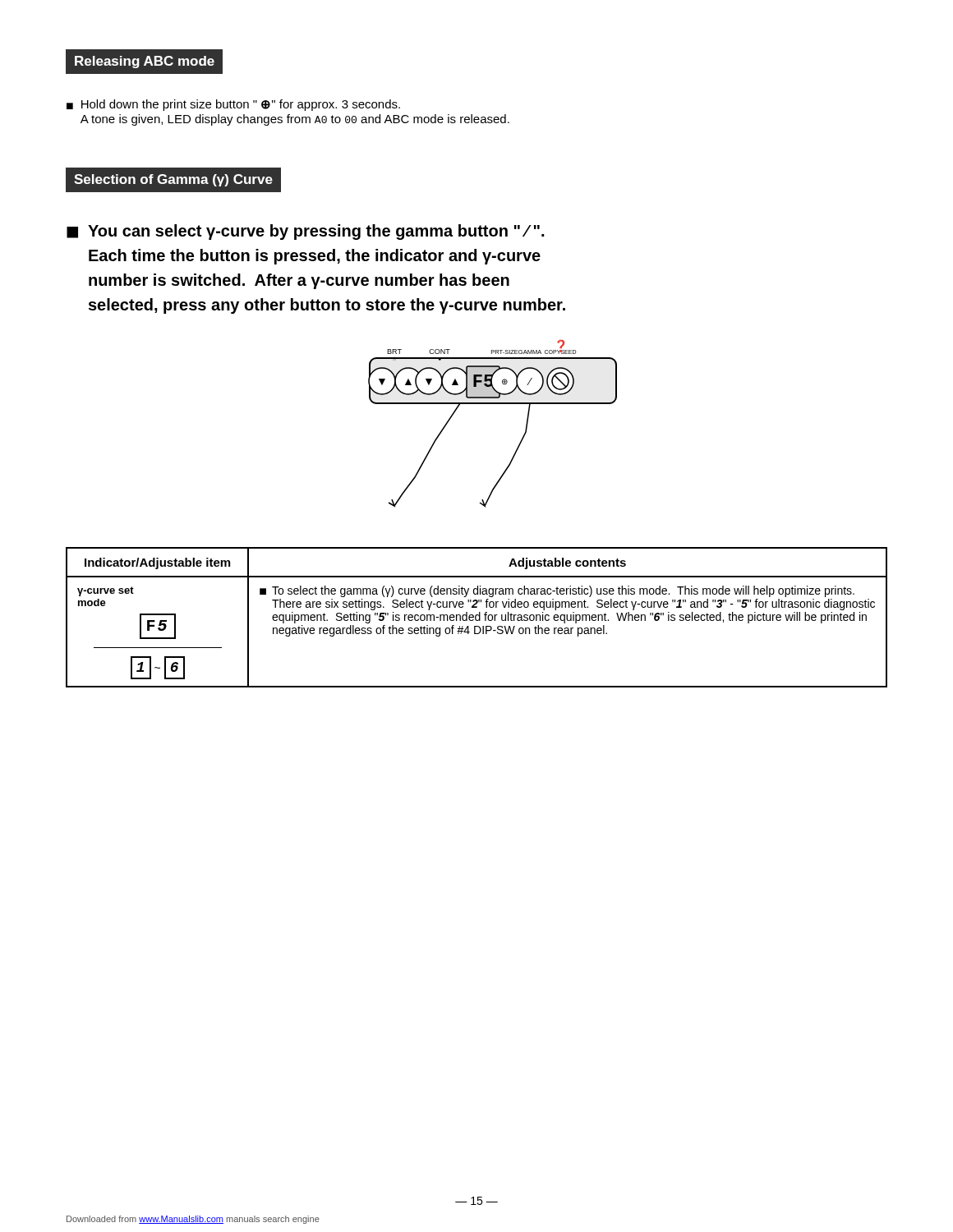Screen dimensions: 1232x953
Task: Click the passage that begins "■ You can select γ-curve by pressing the"
Action: pyautogui.click(x=316, y=268)
